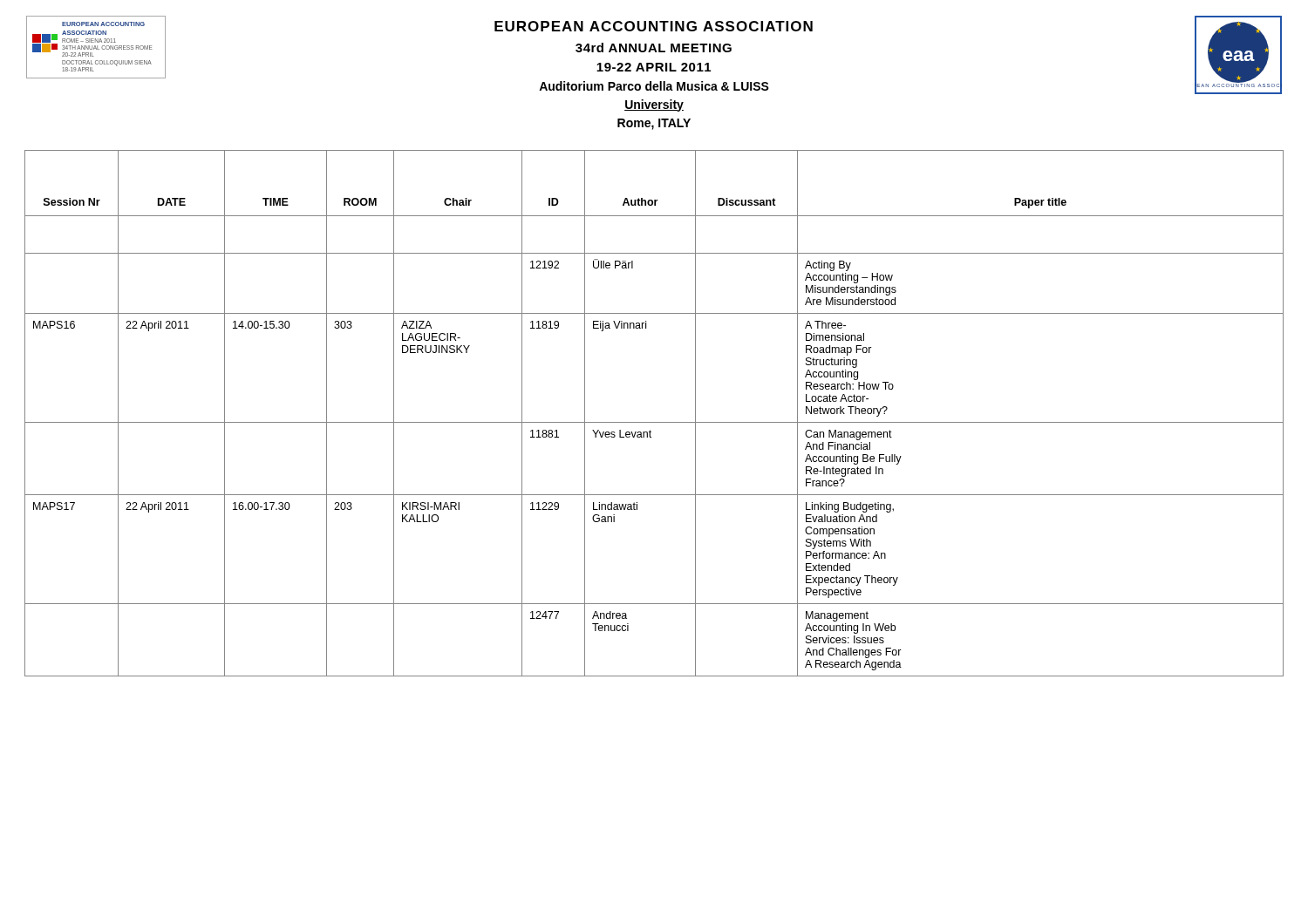Click on the region starting "EUROPEAN ACCOUNTING ASSOCIATION 34rd ANNUAL MEETING 19-22 APRIL"
The width and height of the screenshot is (1308, 924).
point(654,74)
